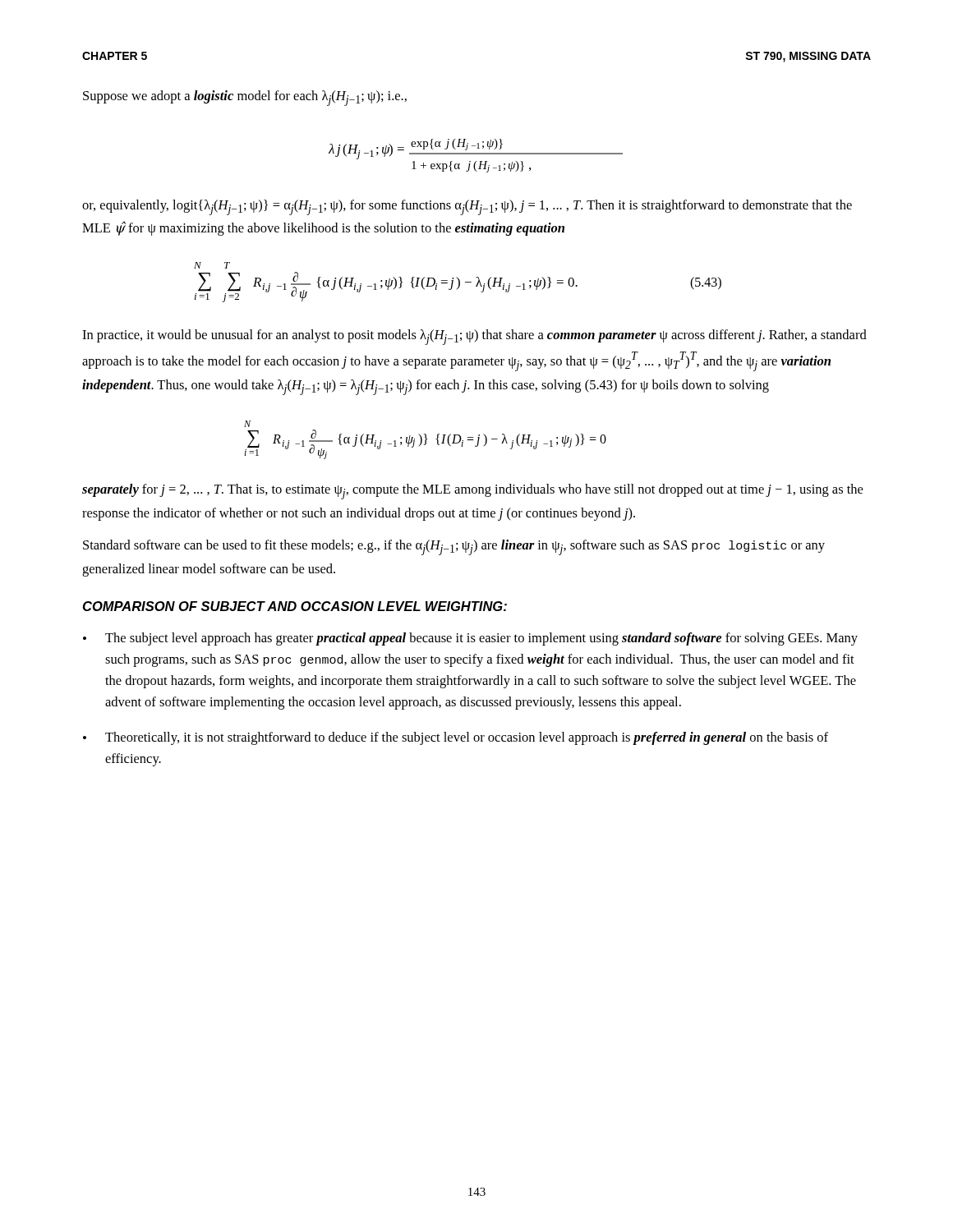Click on the region starting "∑ i =1 N R i,j"
Screen dimensions: 1232x953
pyautogui.click(x=476, y=440)
